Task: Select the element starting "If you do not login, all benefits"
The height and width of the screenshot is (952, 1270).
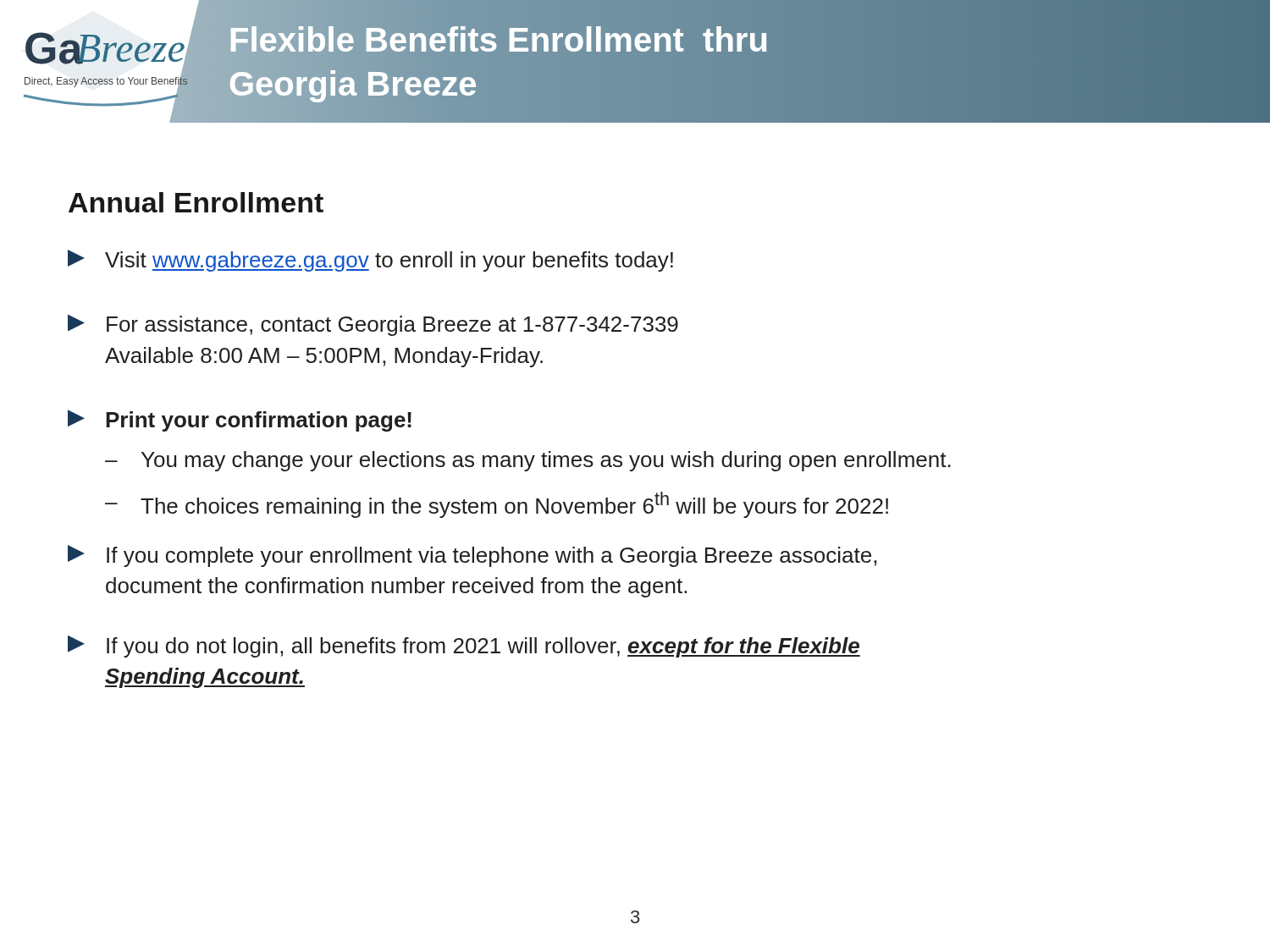Action: tap(464, 661)
